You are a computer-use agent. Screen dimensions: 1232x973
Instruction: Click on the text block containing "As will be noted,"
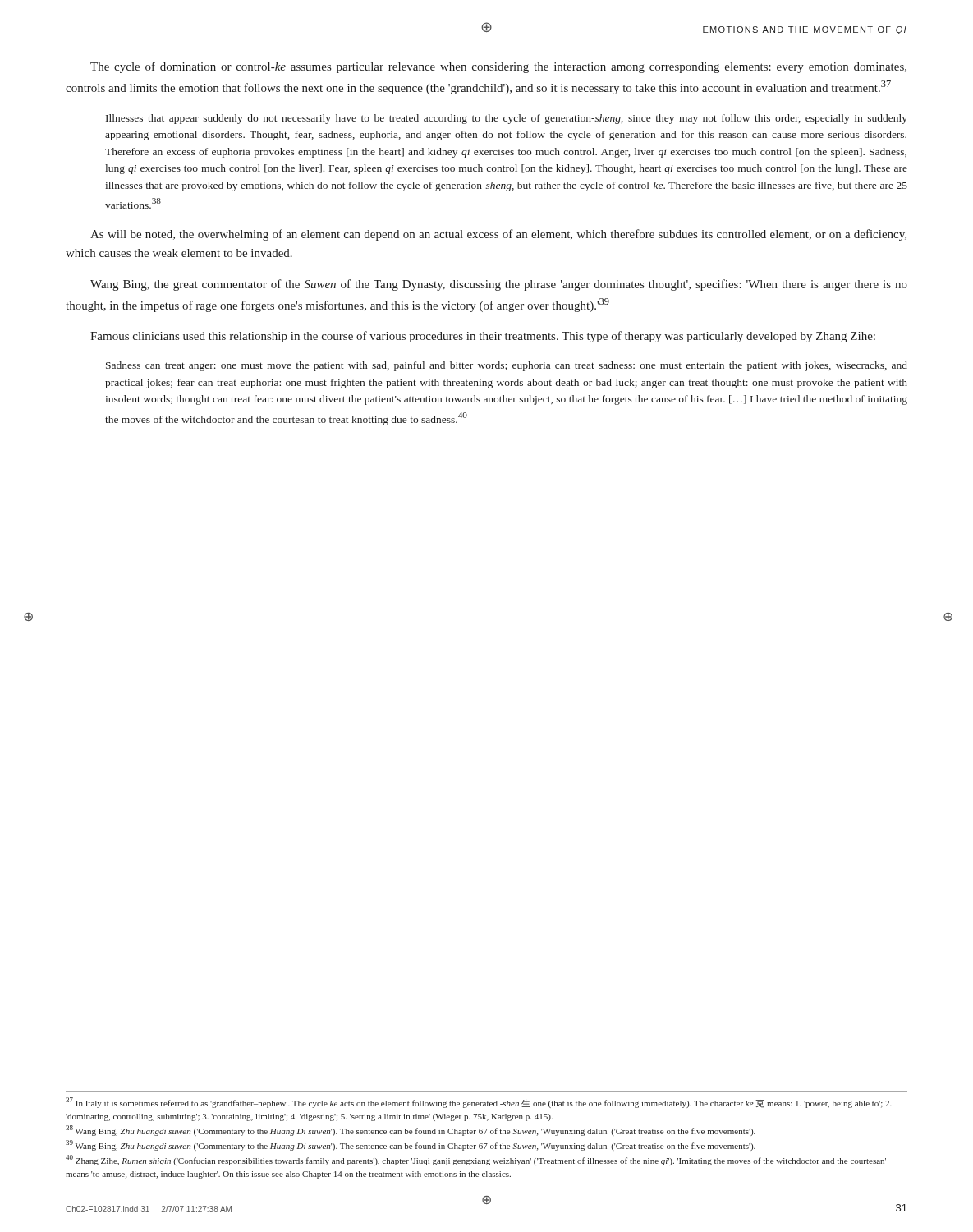[x=486, y=244]
